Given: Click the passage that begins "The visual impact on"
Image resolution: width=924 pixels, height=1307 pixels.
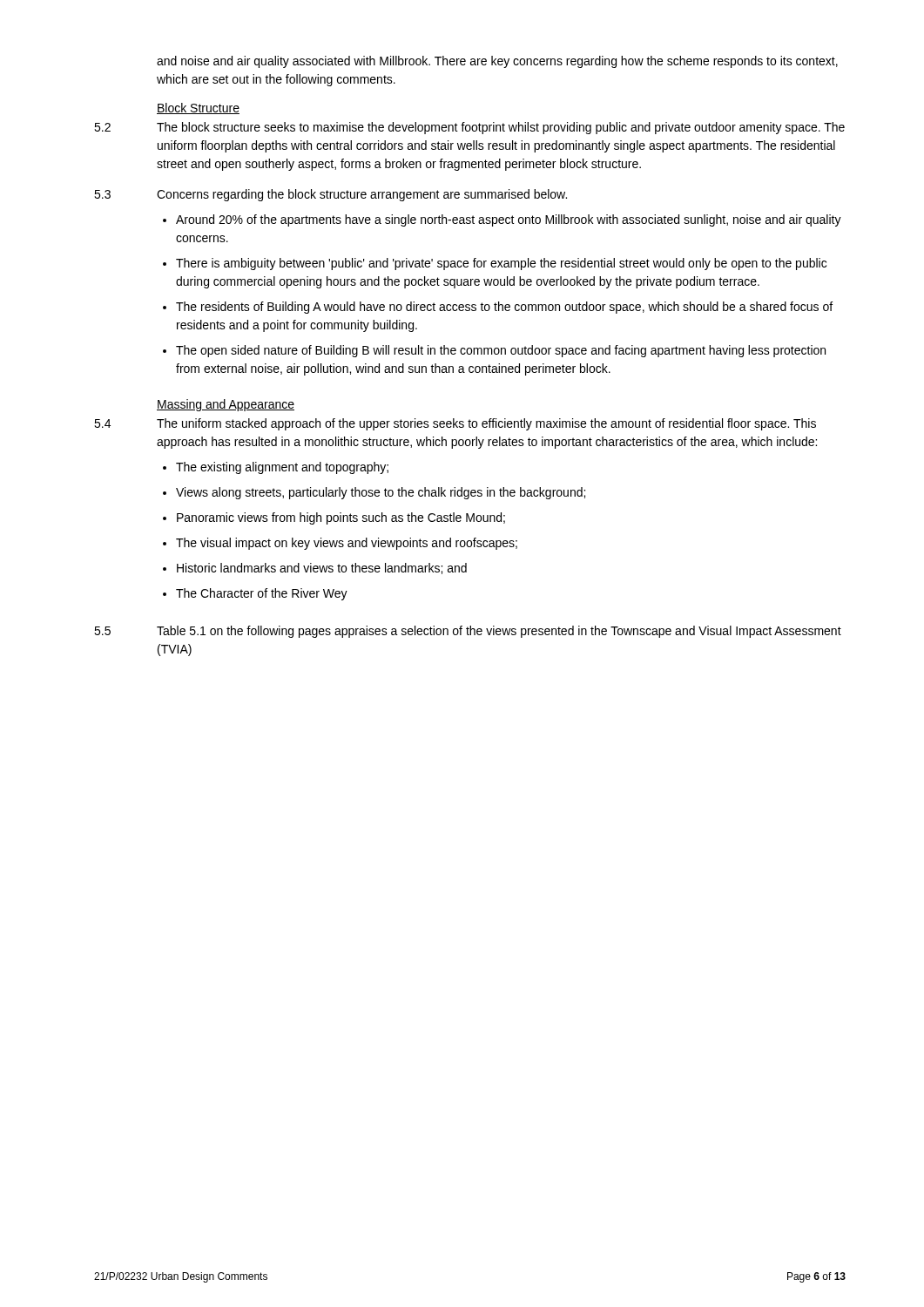Looking at the screenshot, I should pyautogui.click(x=347, y=543).
